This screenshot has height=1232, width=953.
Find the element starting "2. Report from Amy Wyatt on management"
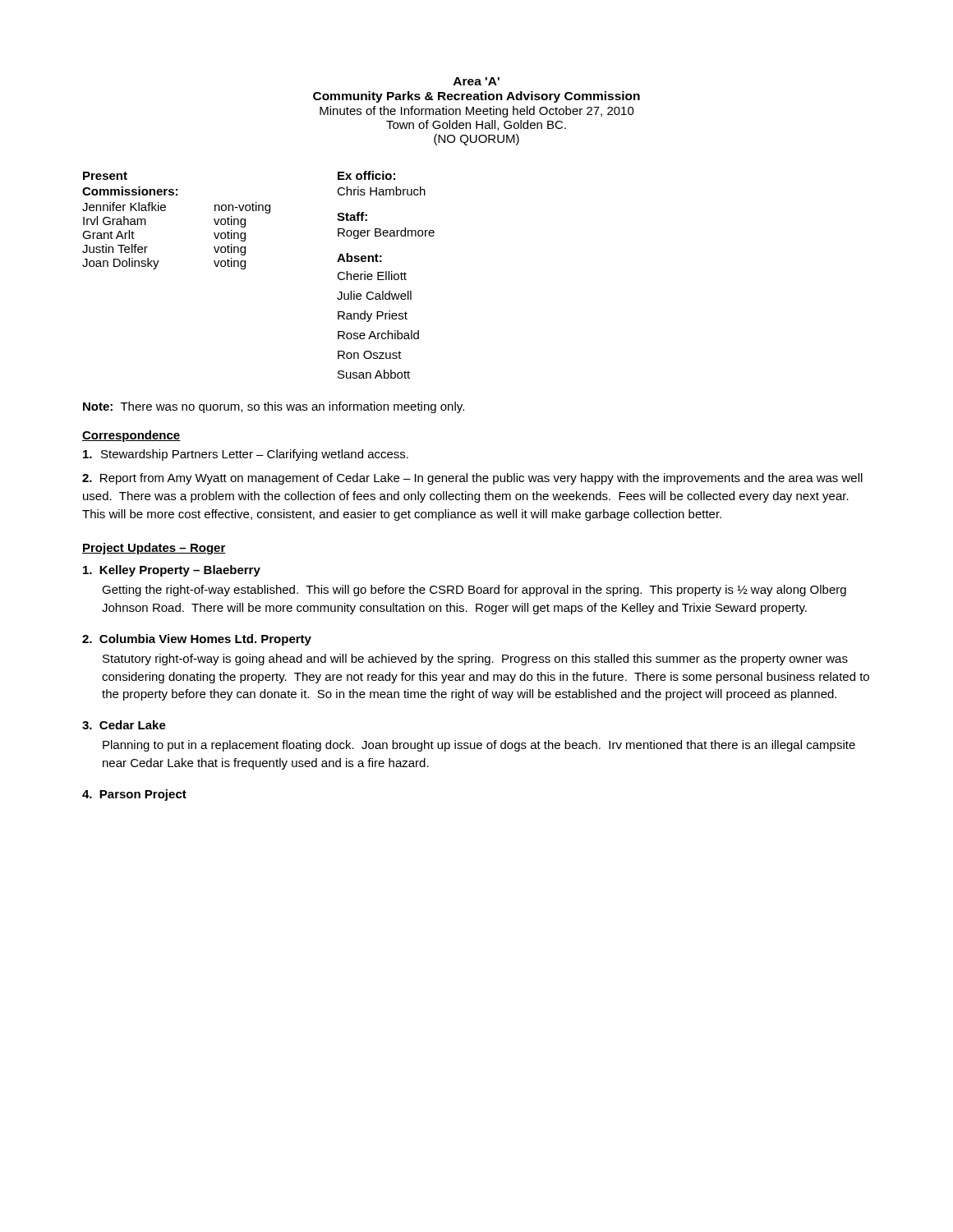click(x=473, y=495)
